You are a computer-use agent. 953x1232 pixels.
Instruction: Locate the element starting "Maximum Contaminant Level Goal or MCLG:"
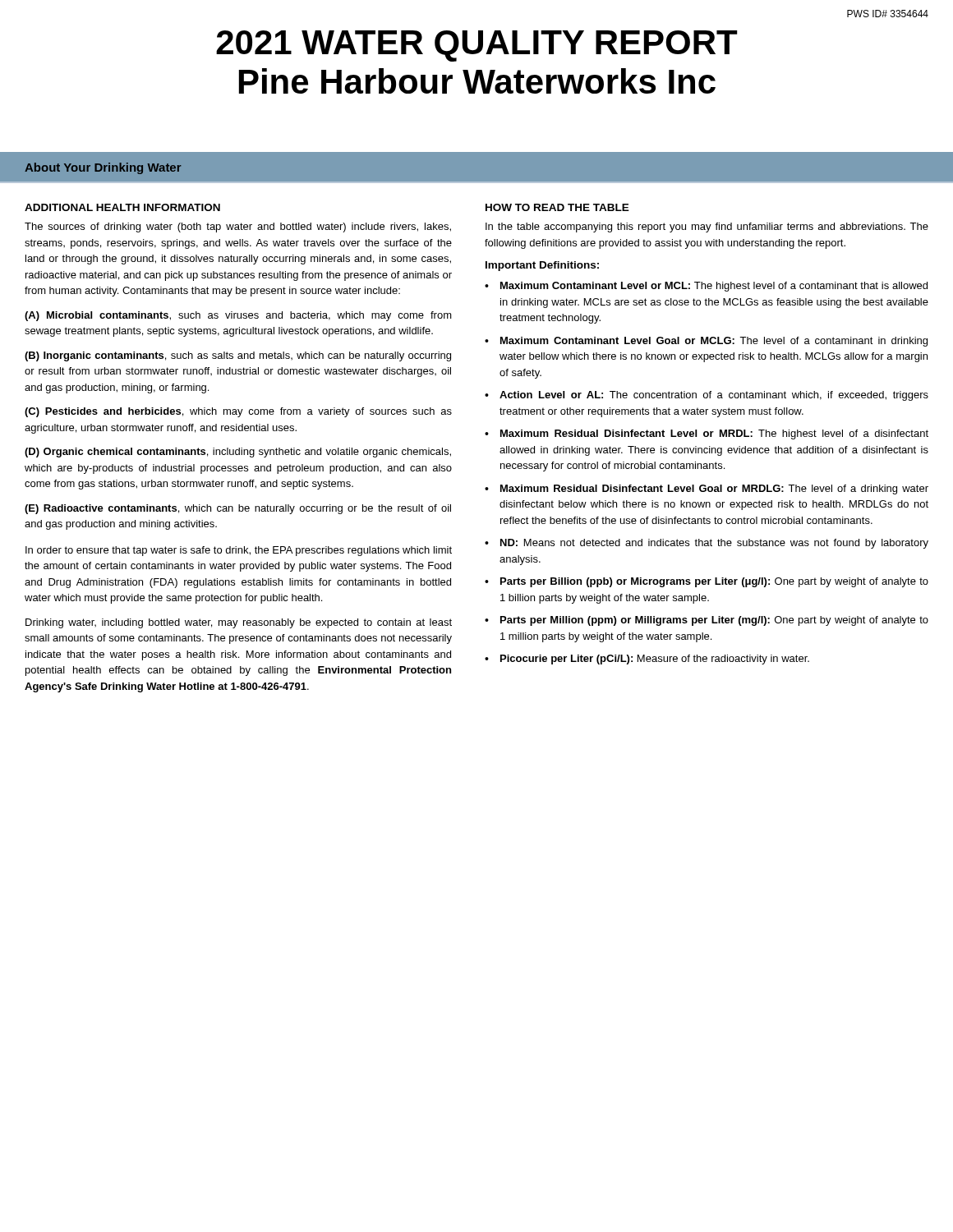(714, 356)
